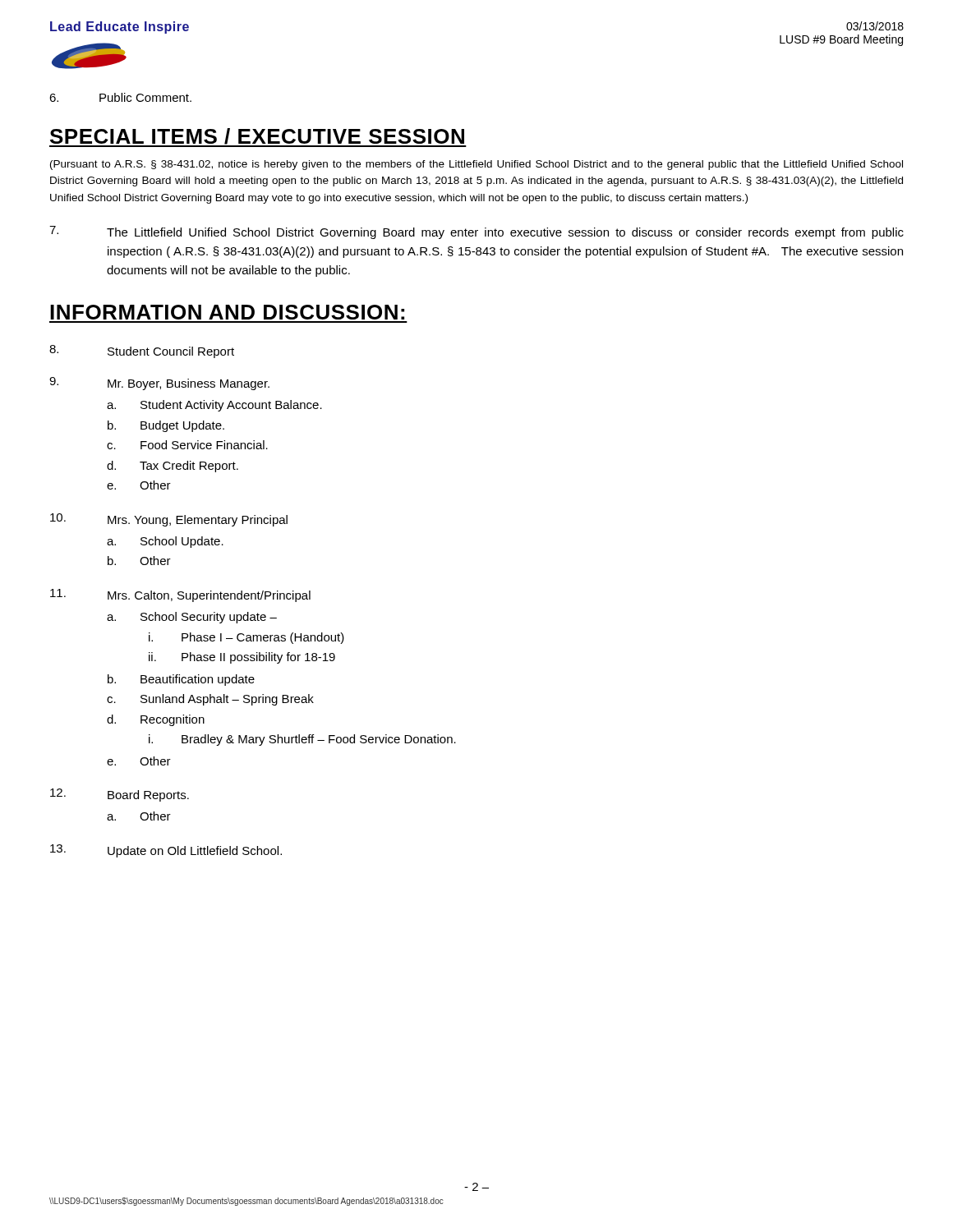Click on the title containing "INFORMATION AND DISCUSSION:"
This screenshot has height=1232, width=953.
point(228,312)
